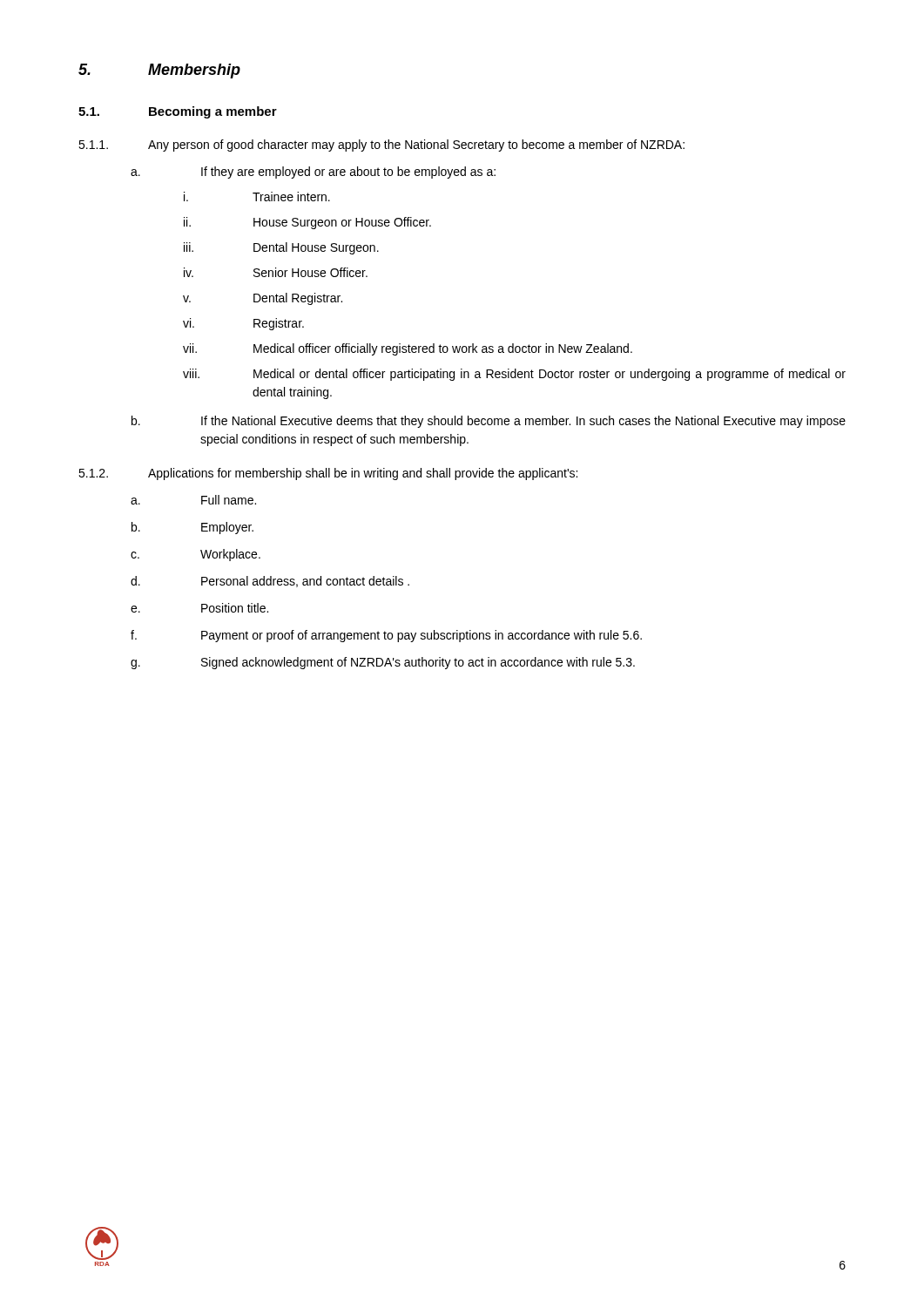
Task: Find the block starting "1.1. Any person of good"
Action: (462, 145)
